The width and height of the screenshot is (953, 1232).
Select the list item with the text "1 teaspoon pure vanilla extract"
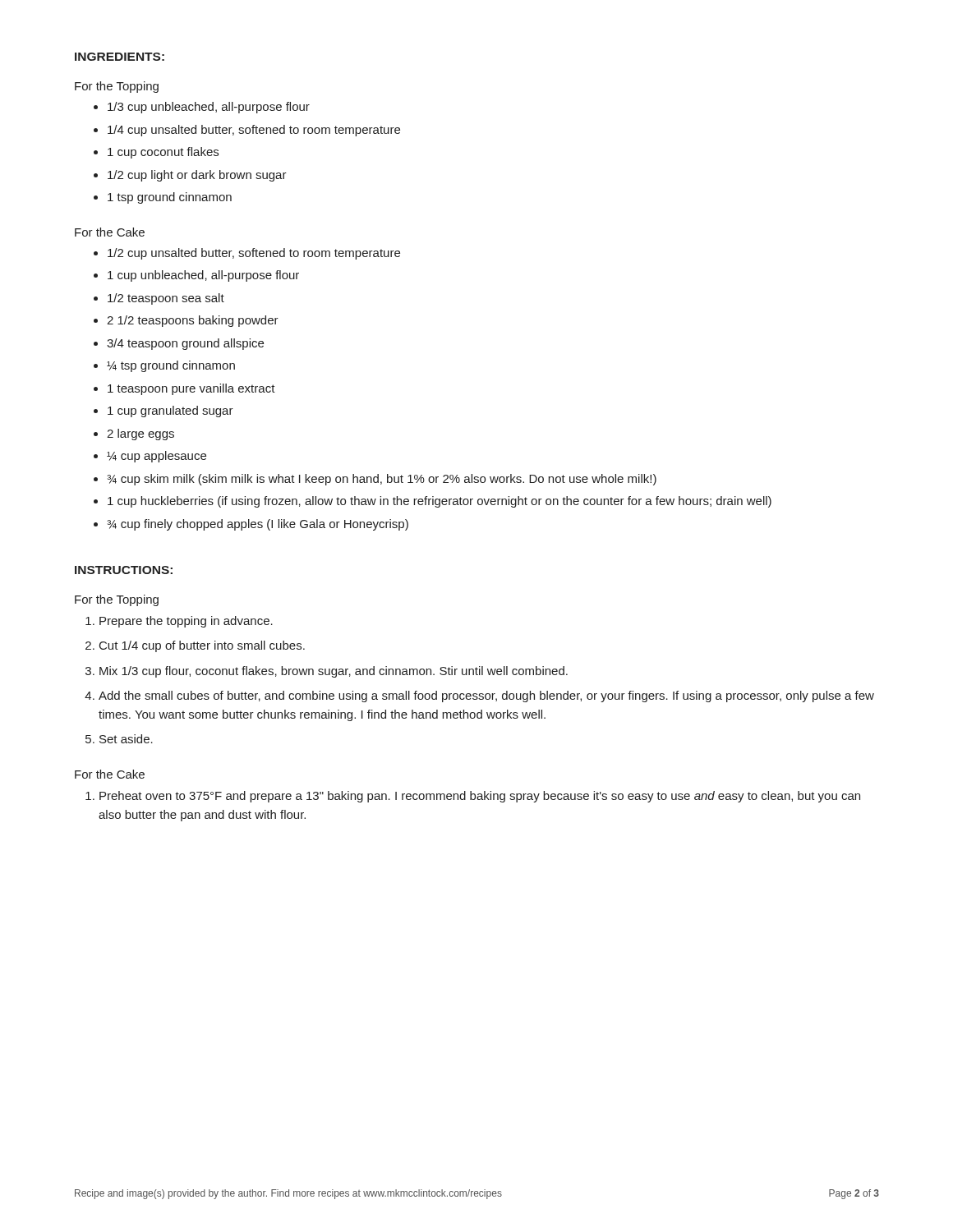tap(191, 389)
